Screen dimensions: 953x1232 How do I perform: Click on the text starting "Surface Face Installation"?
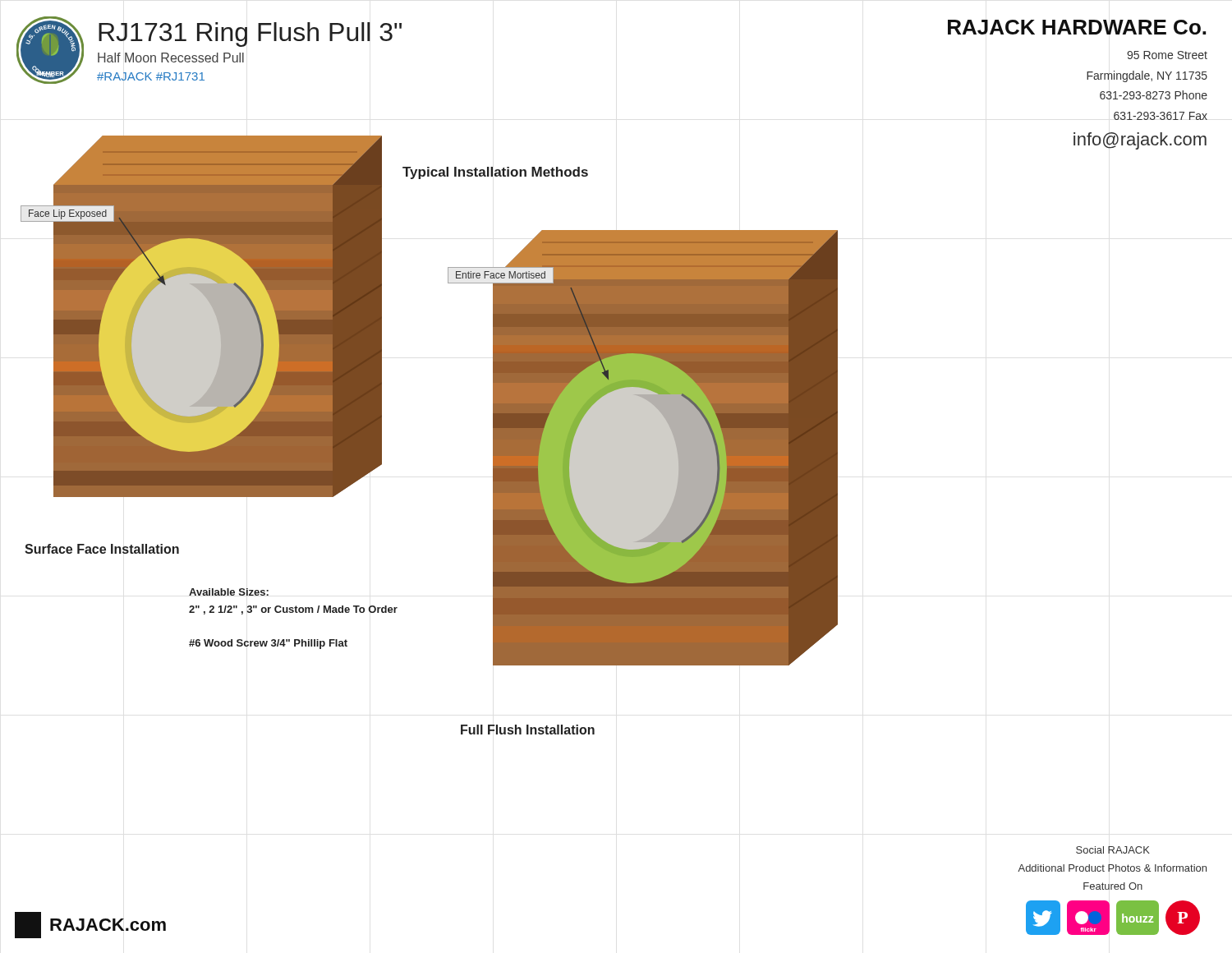click(102, 549)
